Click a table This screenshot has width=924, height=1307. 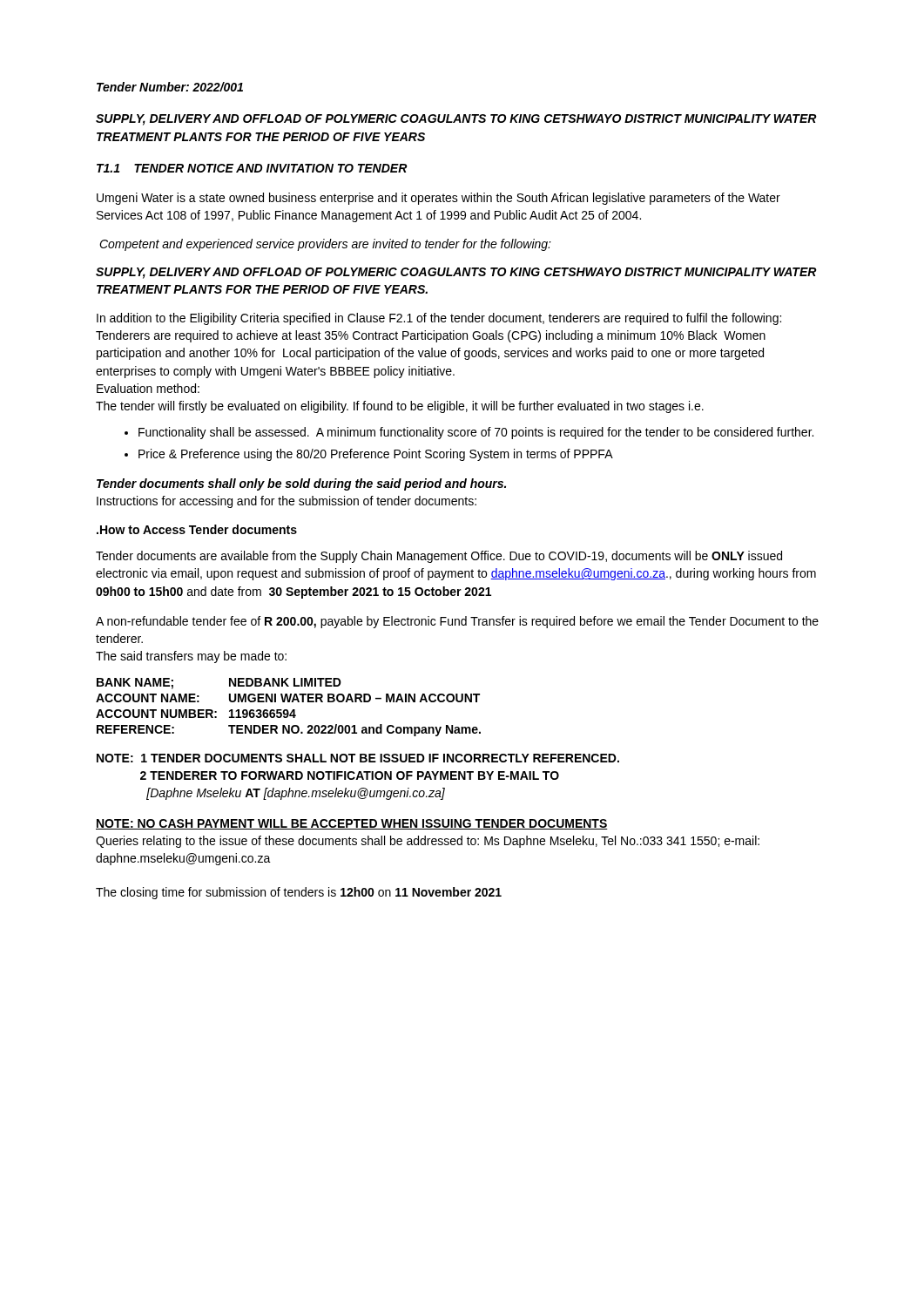[462, 706]
